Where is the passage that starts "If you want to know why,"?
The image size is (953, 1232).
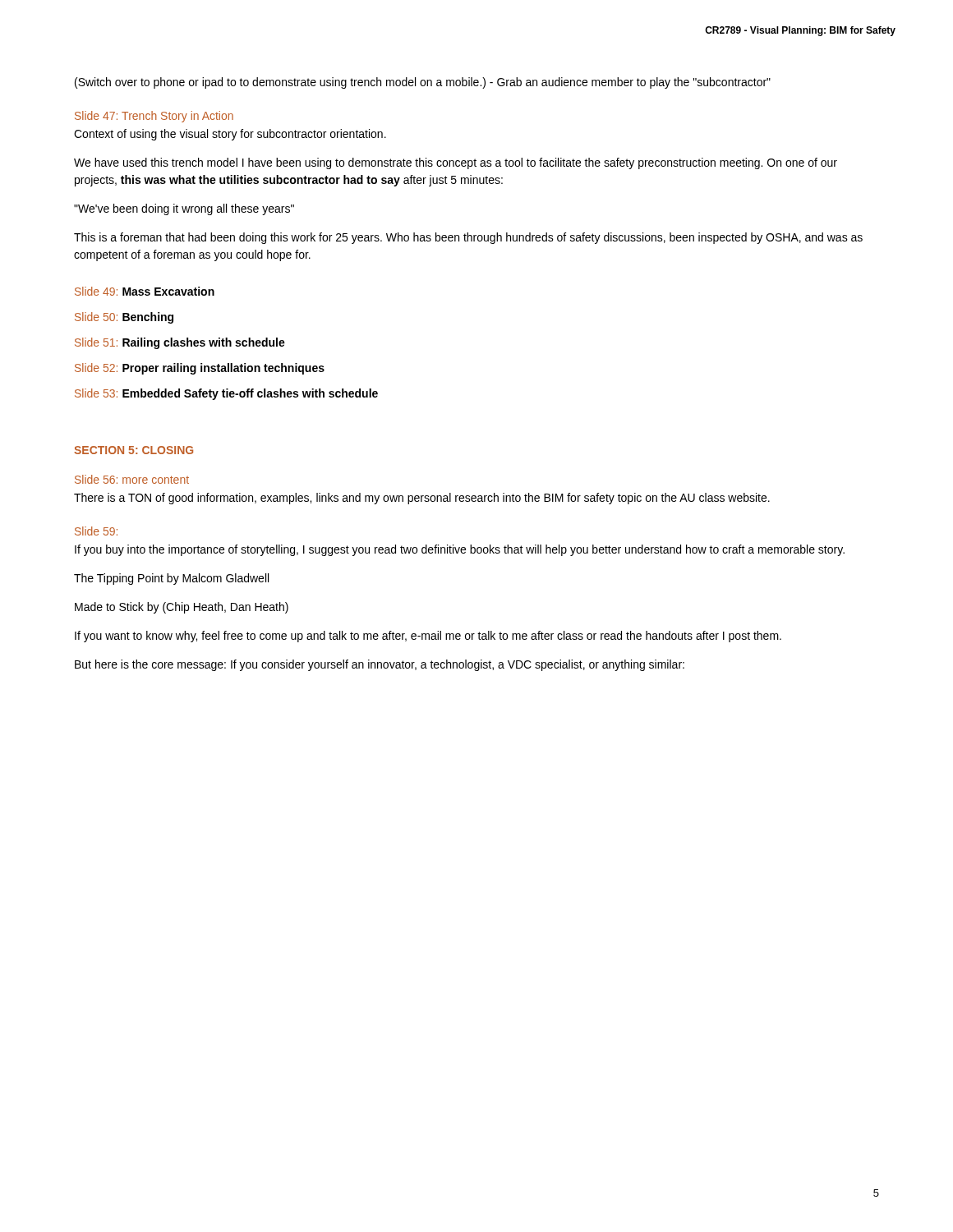[428, 636]
